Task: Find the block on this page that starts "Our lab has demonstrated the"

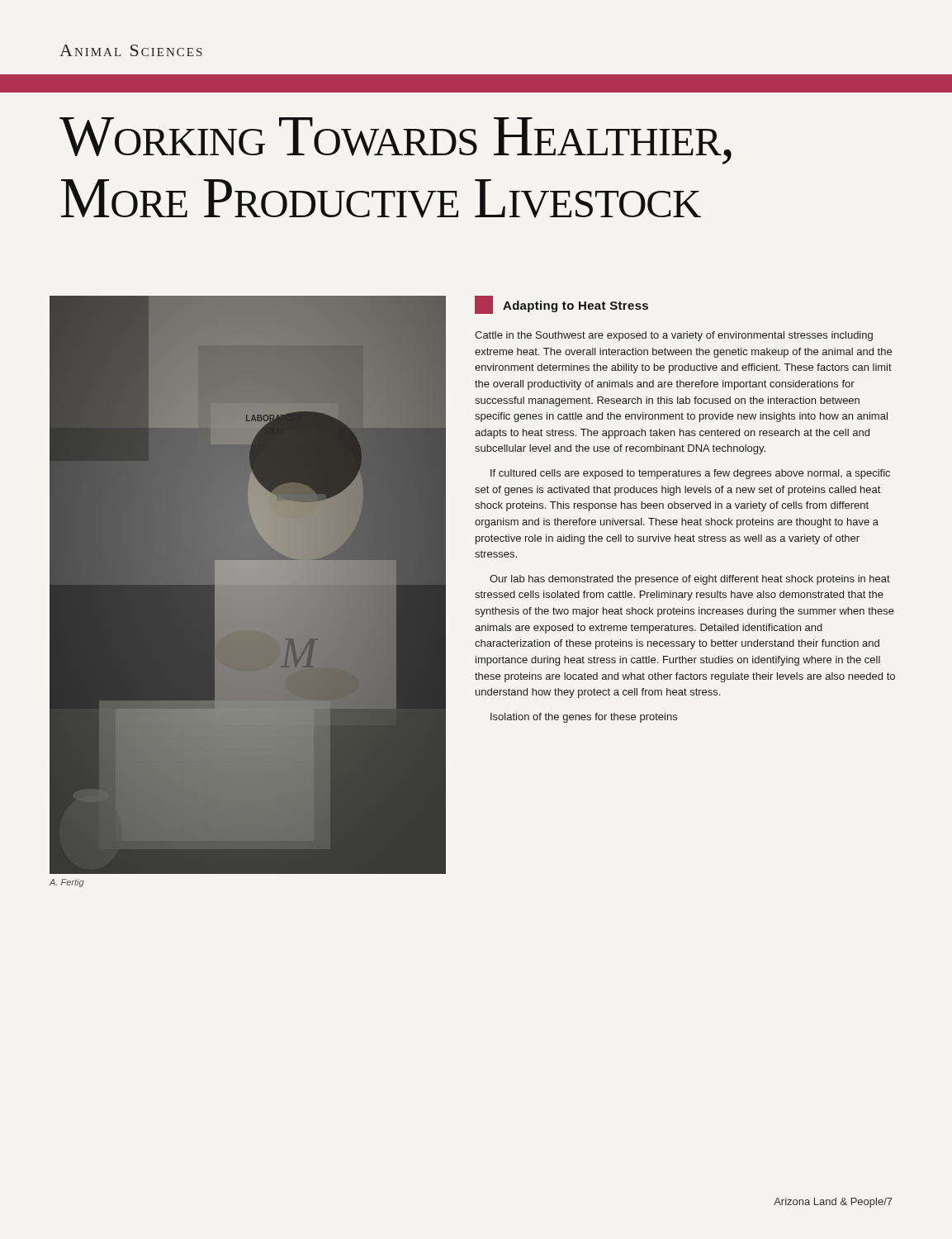Action: click(x=685, y=635)
